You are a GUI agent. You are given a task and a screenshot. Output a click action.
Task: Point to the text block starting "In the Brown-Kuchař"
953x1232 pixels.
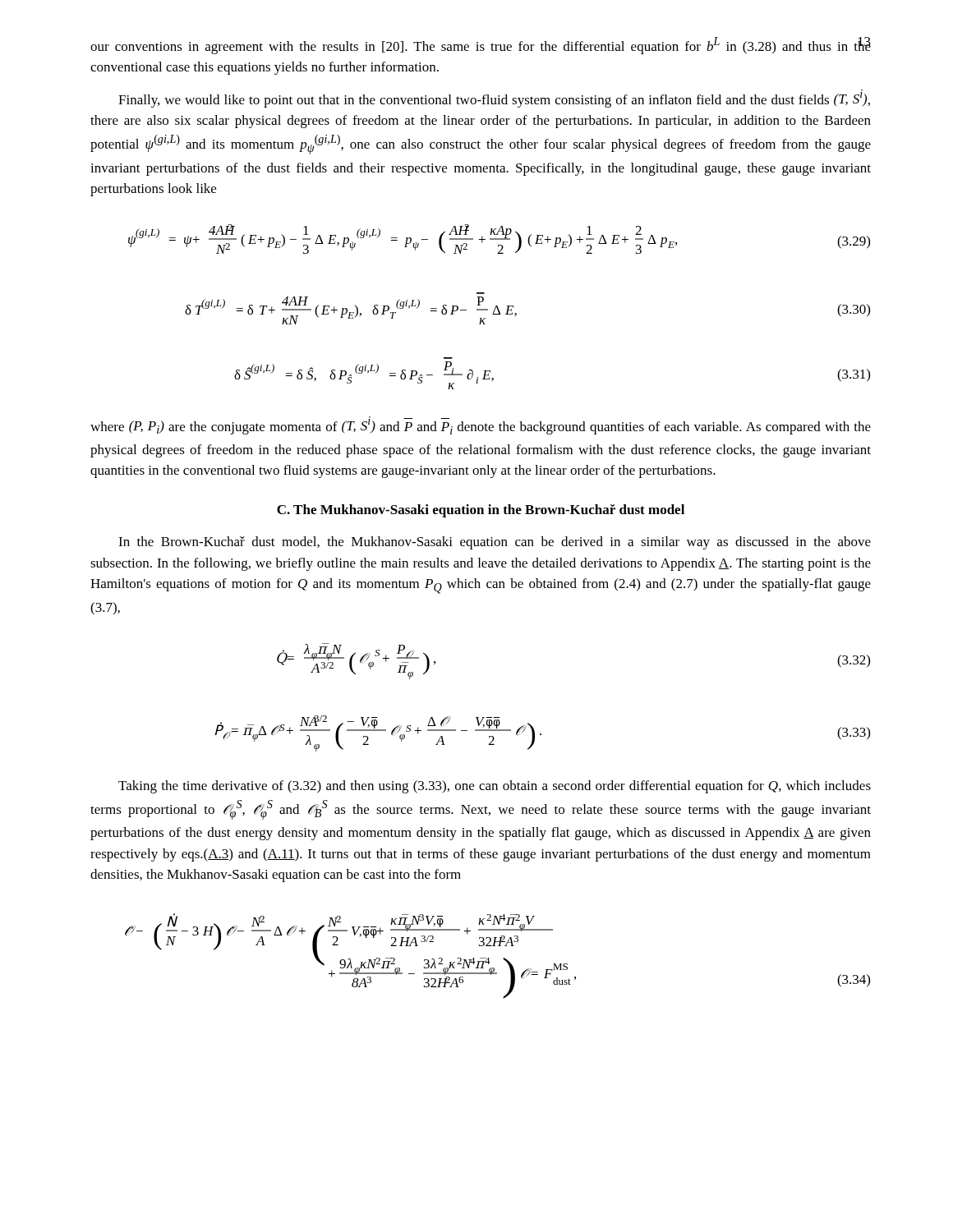[481, 575]
